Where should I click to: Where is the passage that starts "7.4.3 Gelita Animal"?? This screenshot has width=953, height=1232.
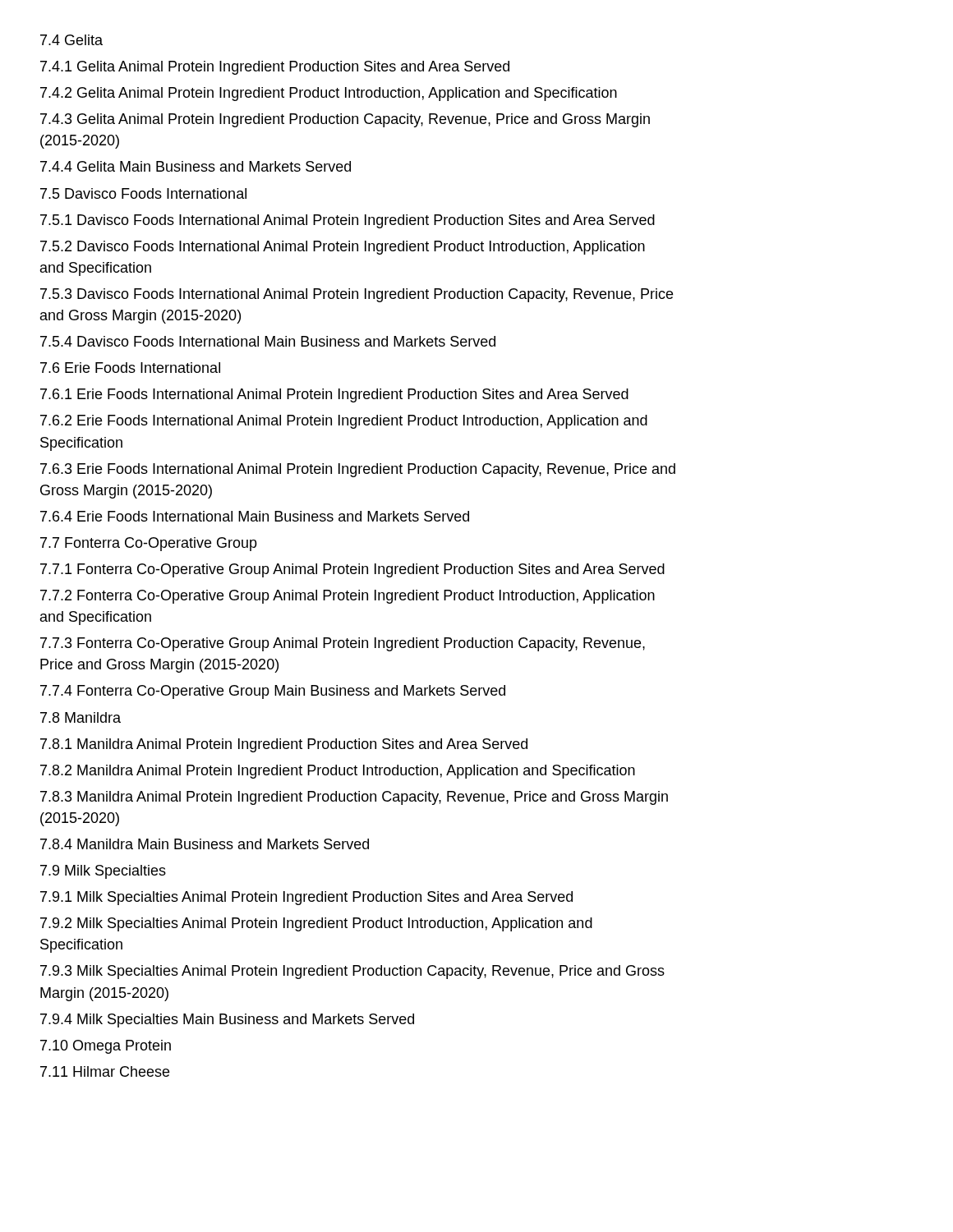(345, 130)
